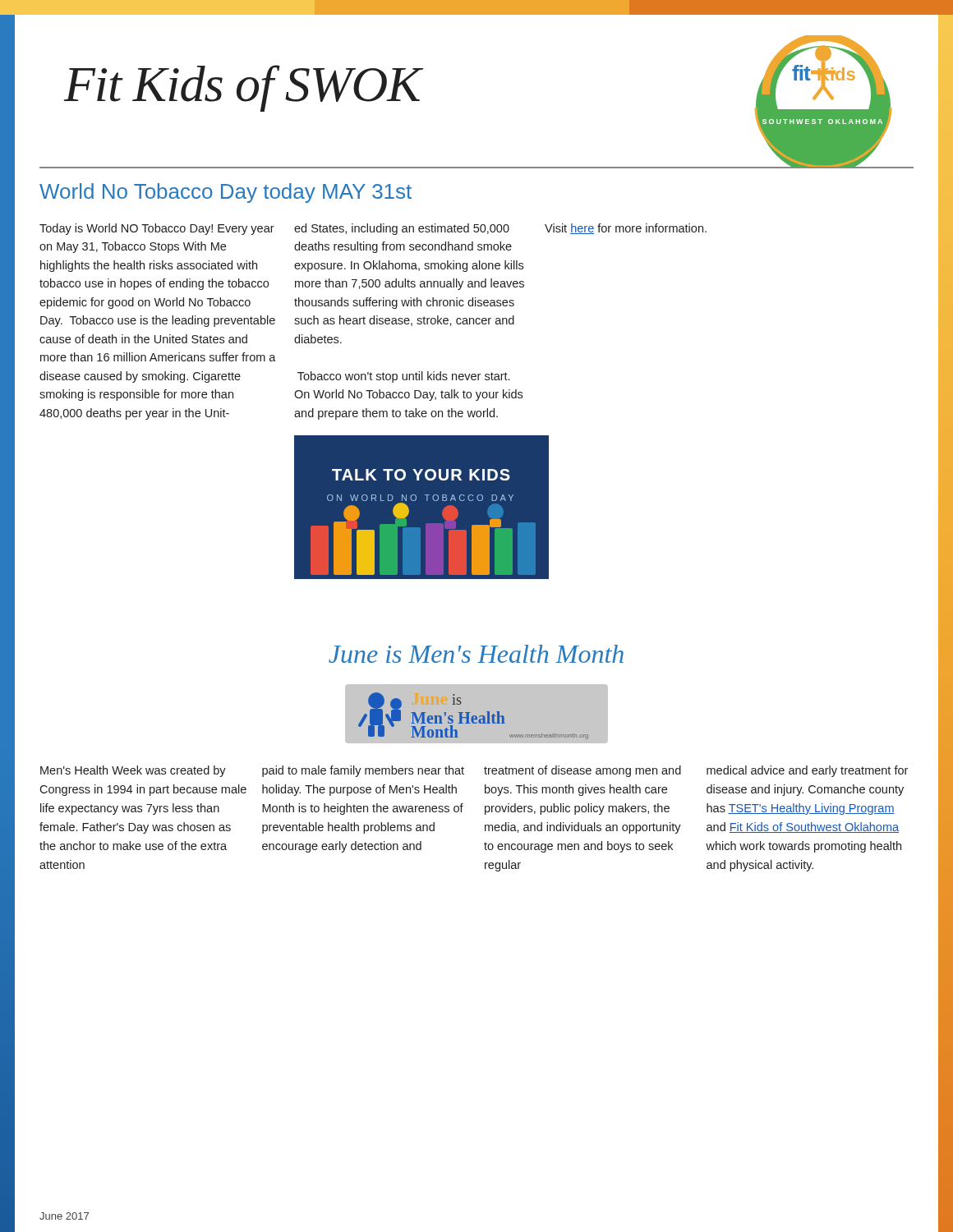Select the title that reads "Fit Kids of"
The image size is (953, 1232).
[242, 84]
